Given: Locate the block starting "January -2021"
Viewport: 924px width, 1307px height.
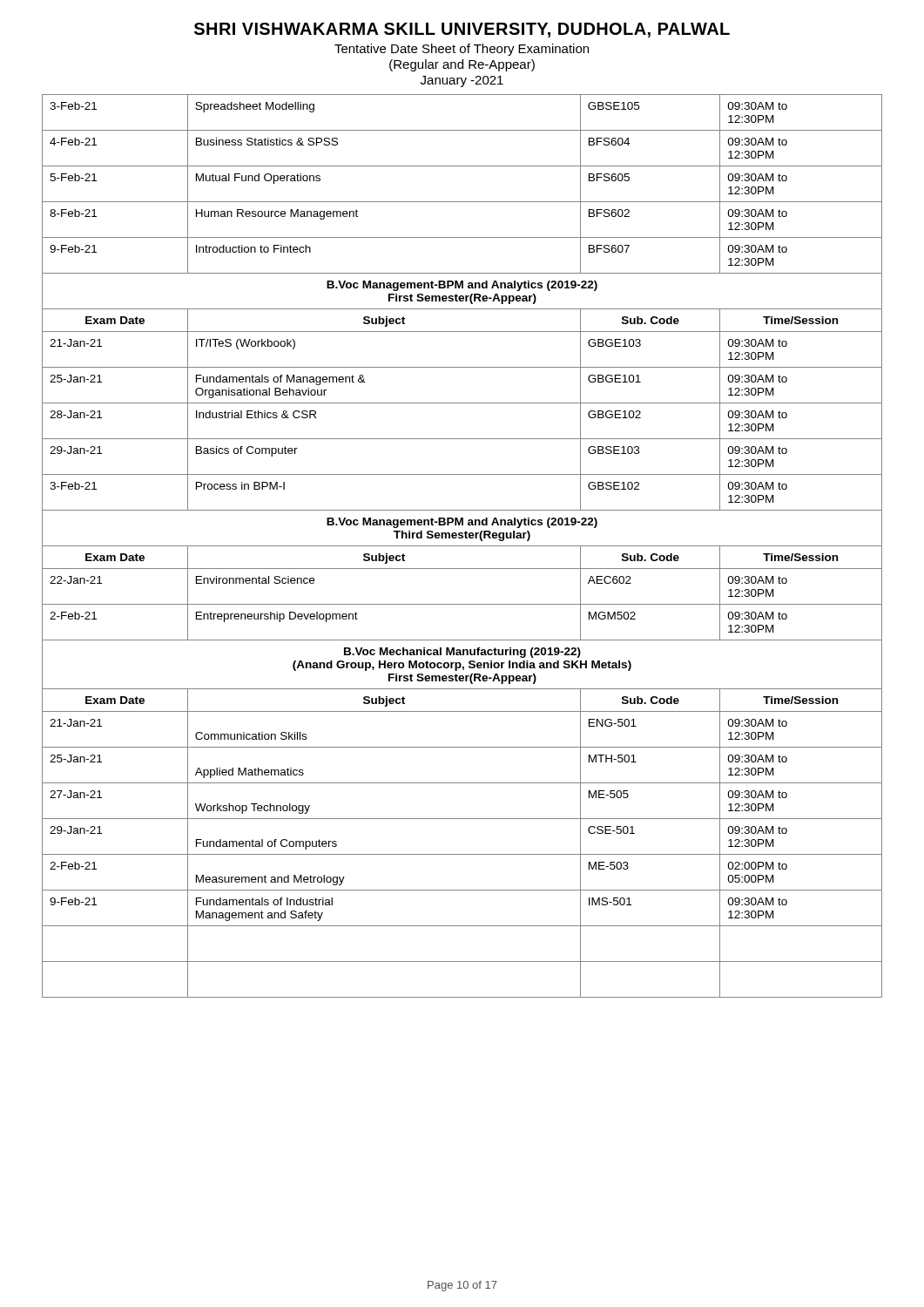Looking at the screenshot, I should pos(462,80).
